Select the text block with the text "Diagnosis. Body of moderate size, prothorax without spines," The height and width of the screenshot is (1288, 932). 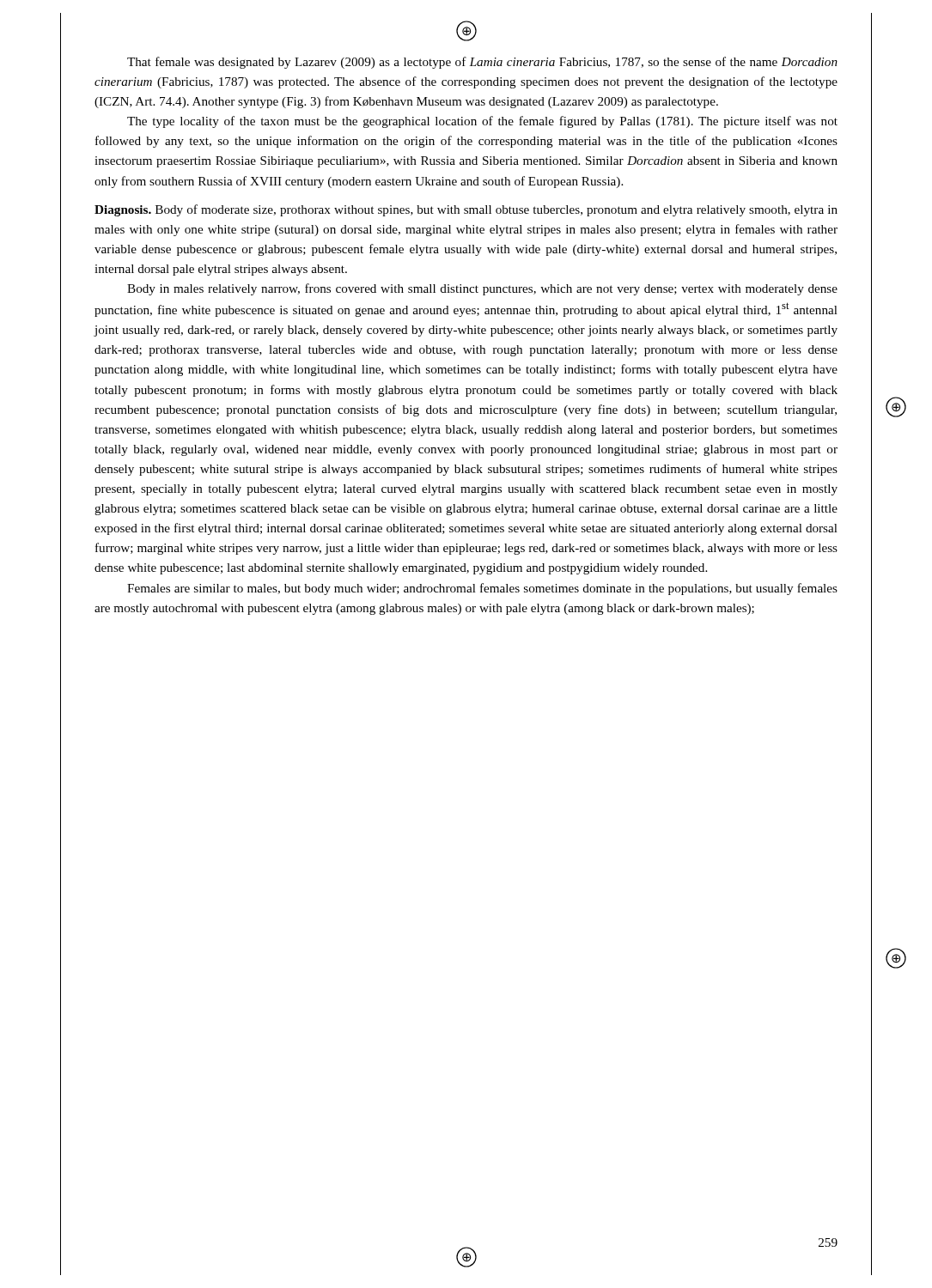[466, 408]
